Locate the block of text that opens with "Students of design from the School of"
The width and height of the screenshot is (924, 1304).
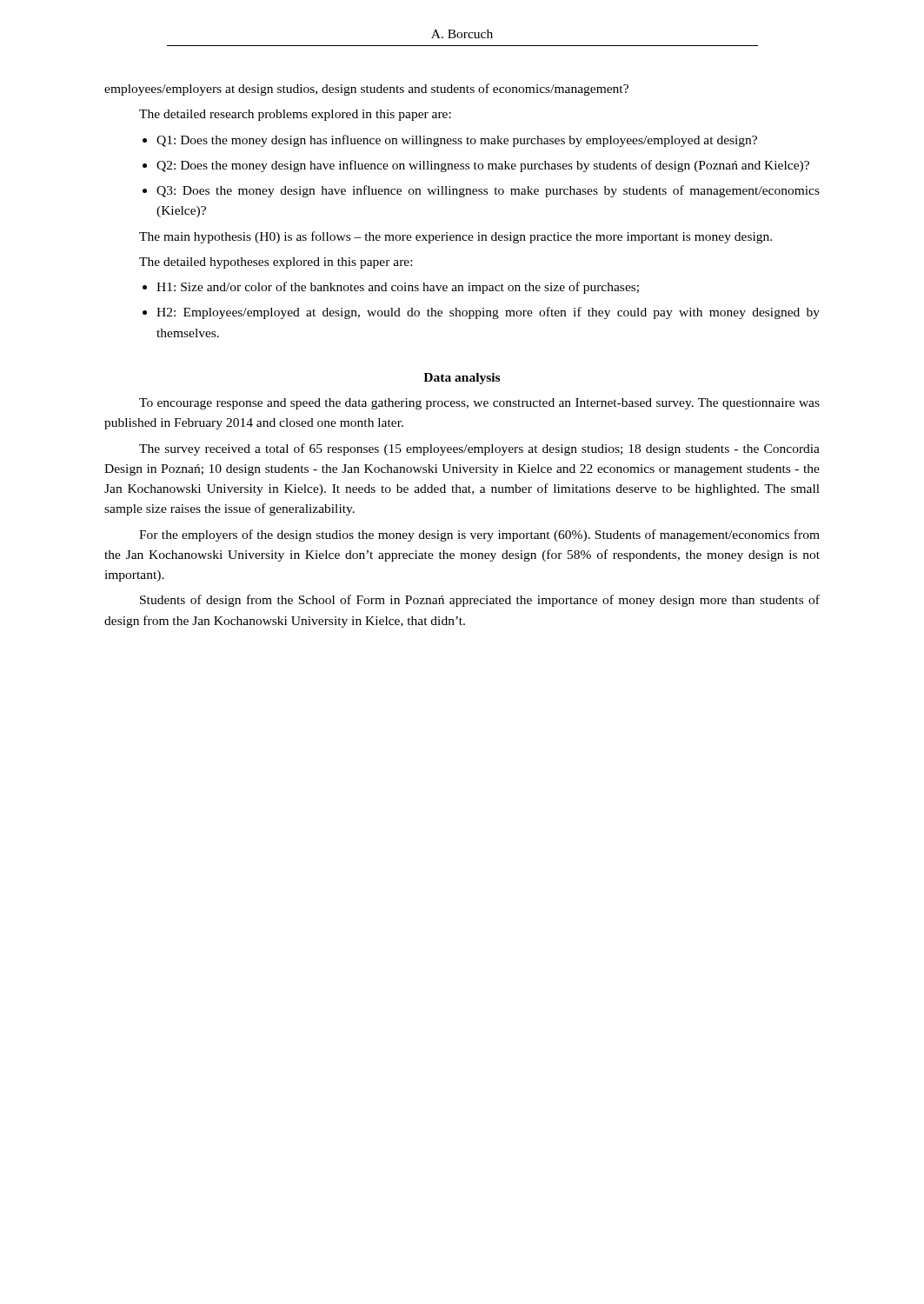point(462,610)
